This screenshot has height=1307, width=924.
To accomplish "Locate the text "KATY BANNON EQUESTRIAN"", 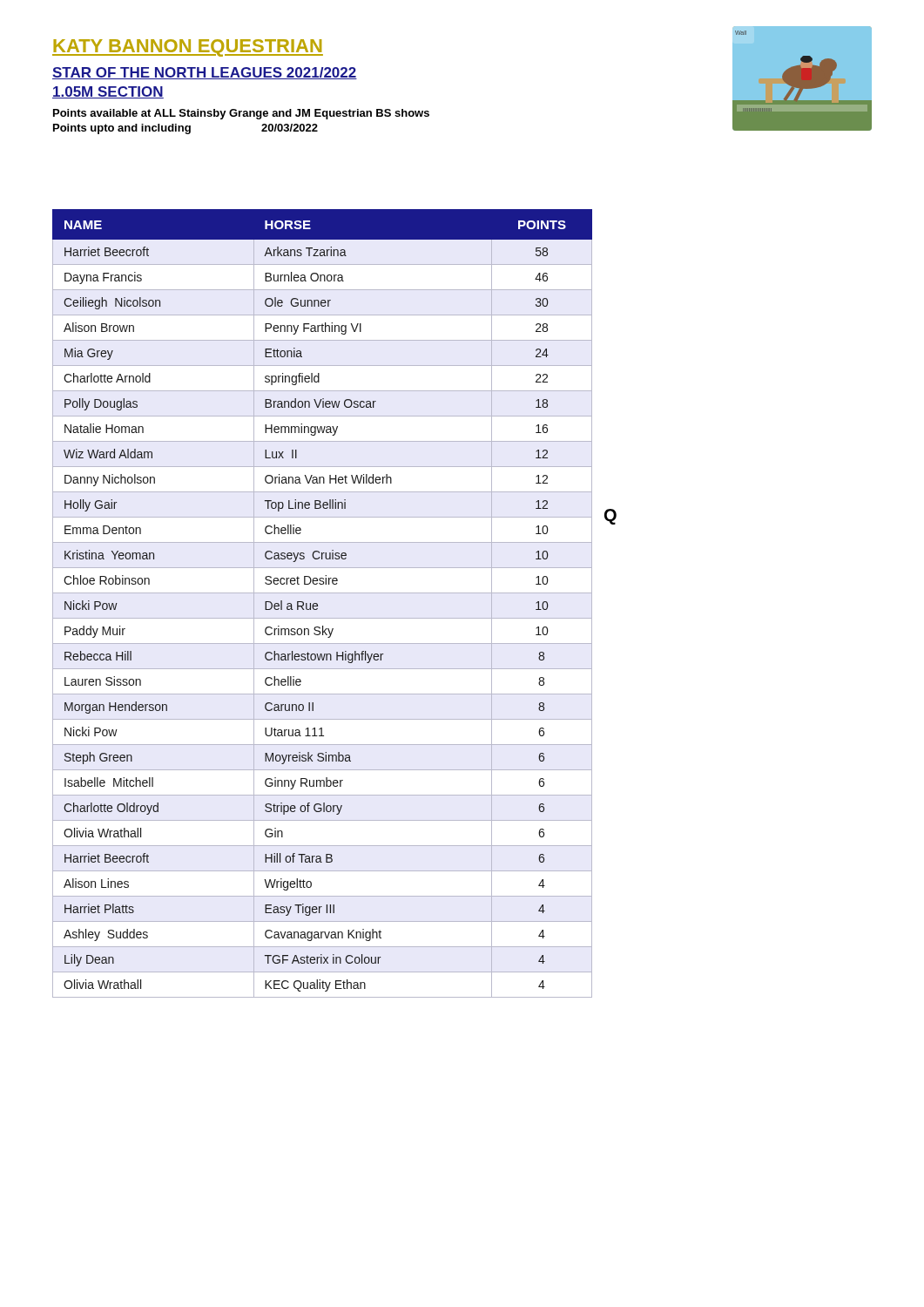I will (x=188, y=46).
